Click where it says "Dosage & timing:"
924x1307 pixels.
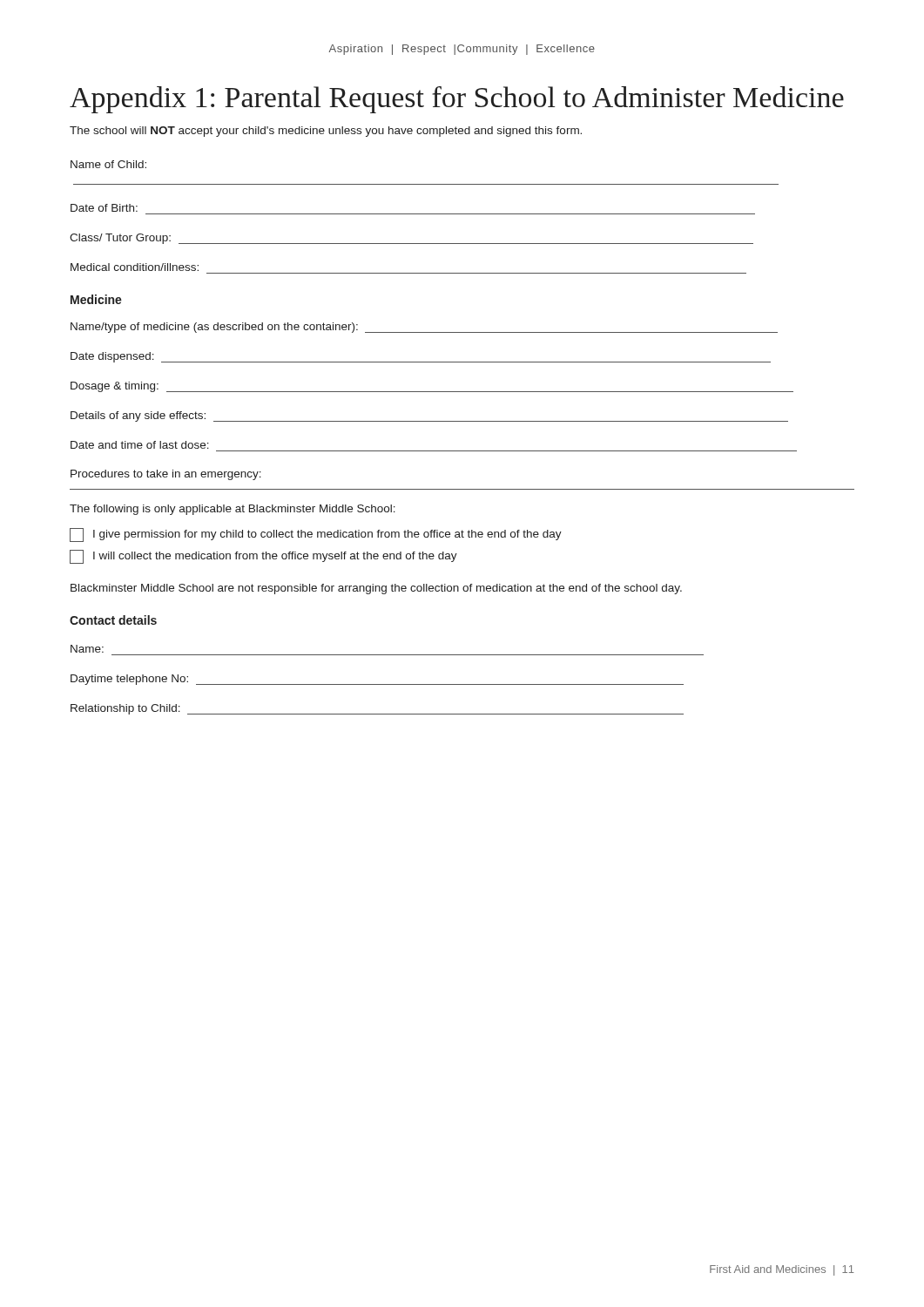coord(431,385)
